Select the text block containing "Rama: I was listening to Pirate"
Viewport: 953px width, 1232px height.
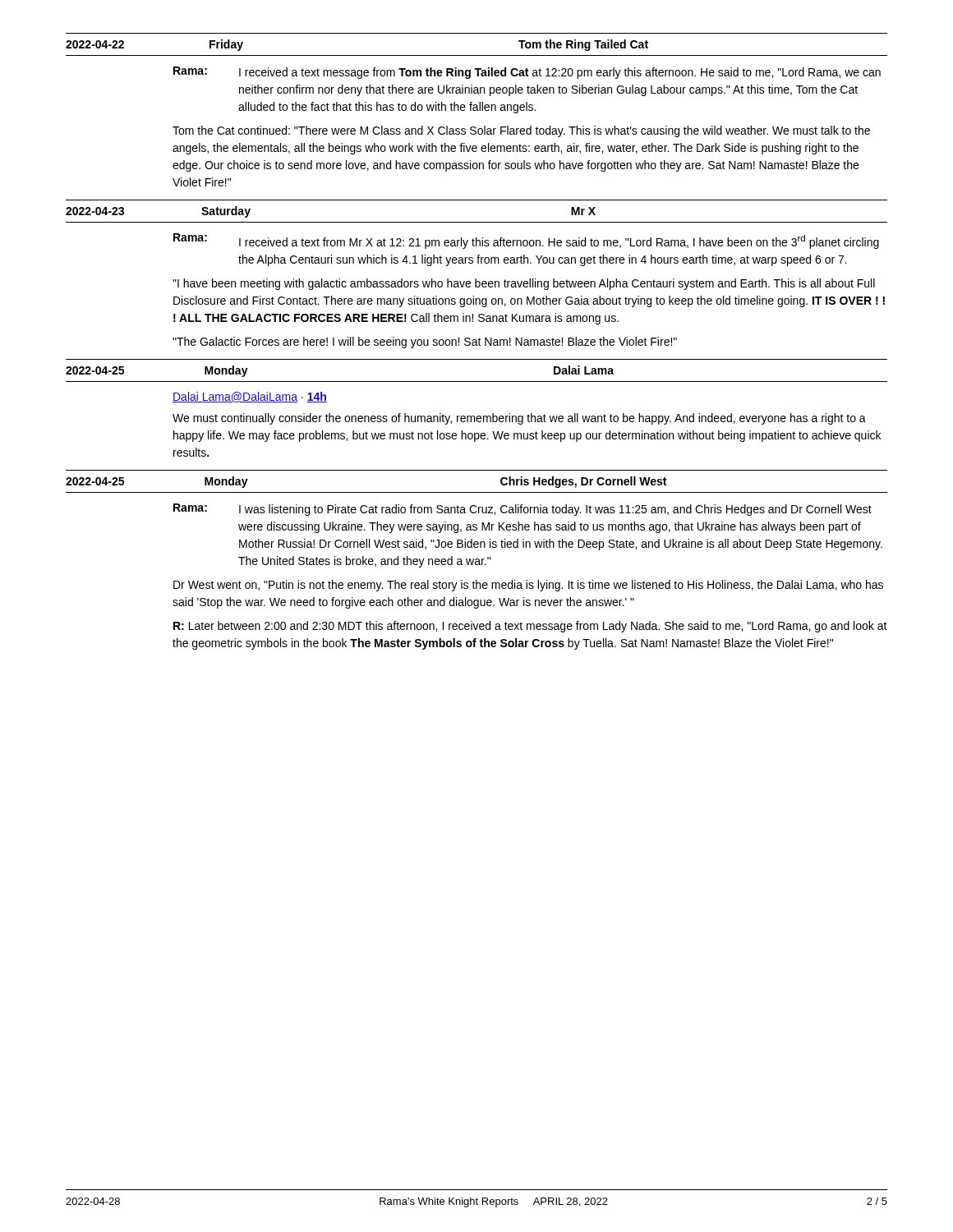point(530,535)
